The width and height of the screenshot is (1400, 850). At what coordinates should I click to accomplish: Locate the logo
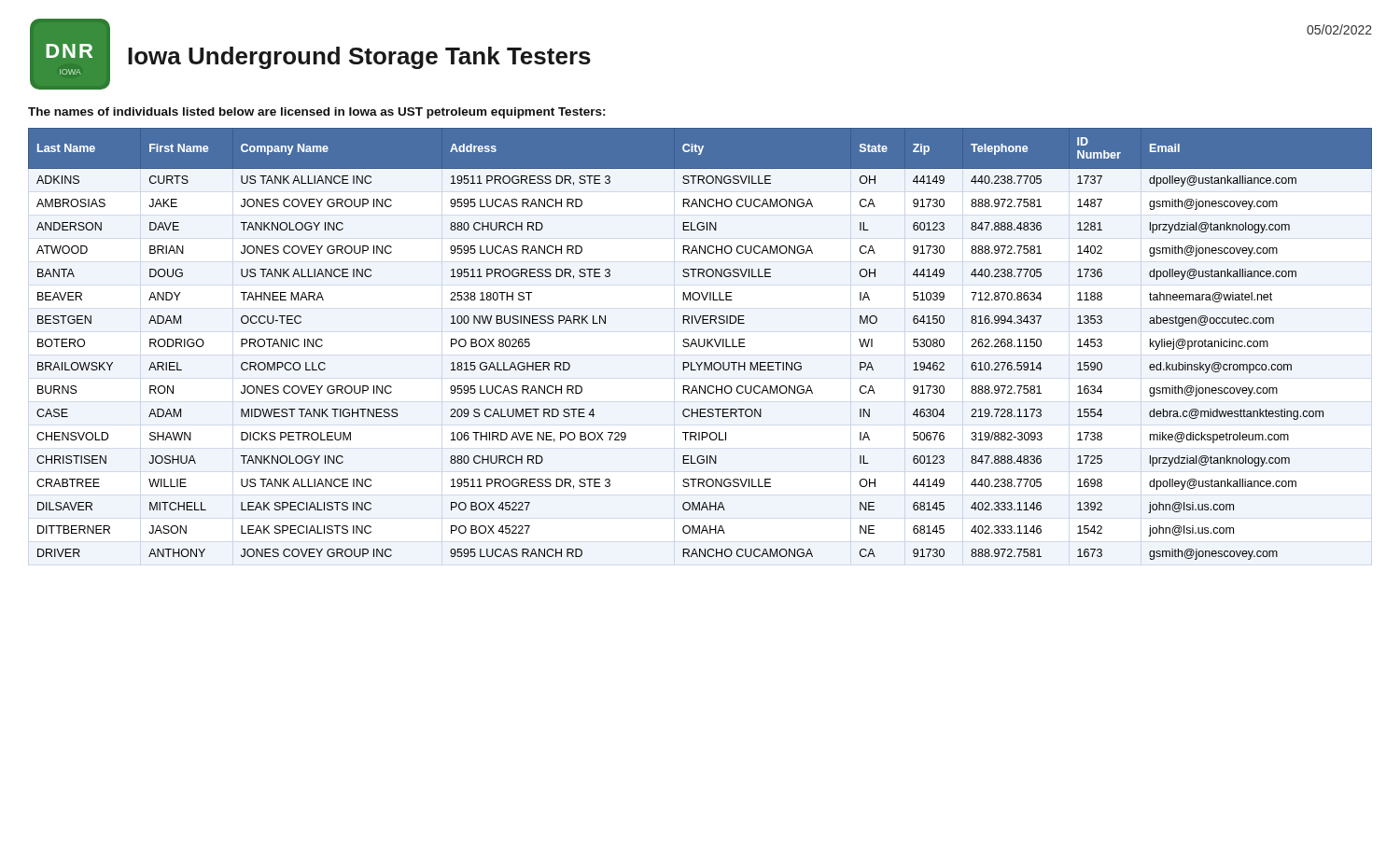(70, 56)
